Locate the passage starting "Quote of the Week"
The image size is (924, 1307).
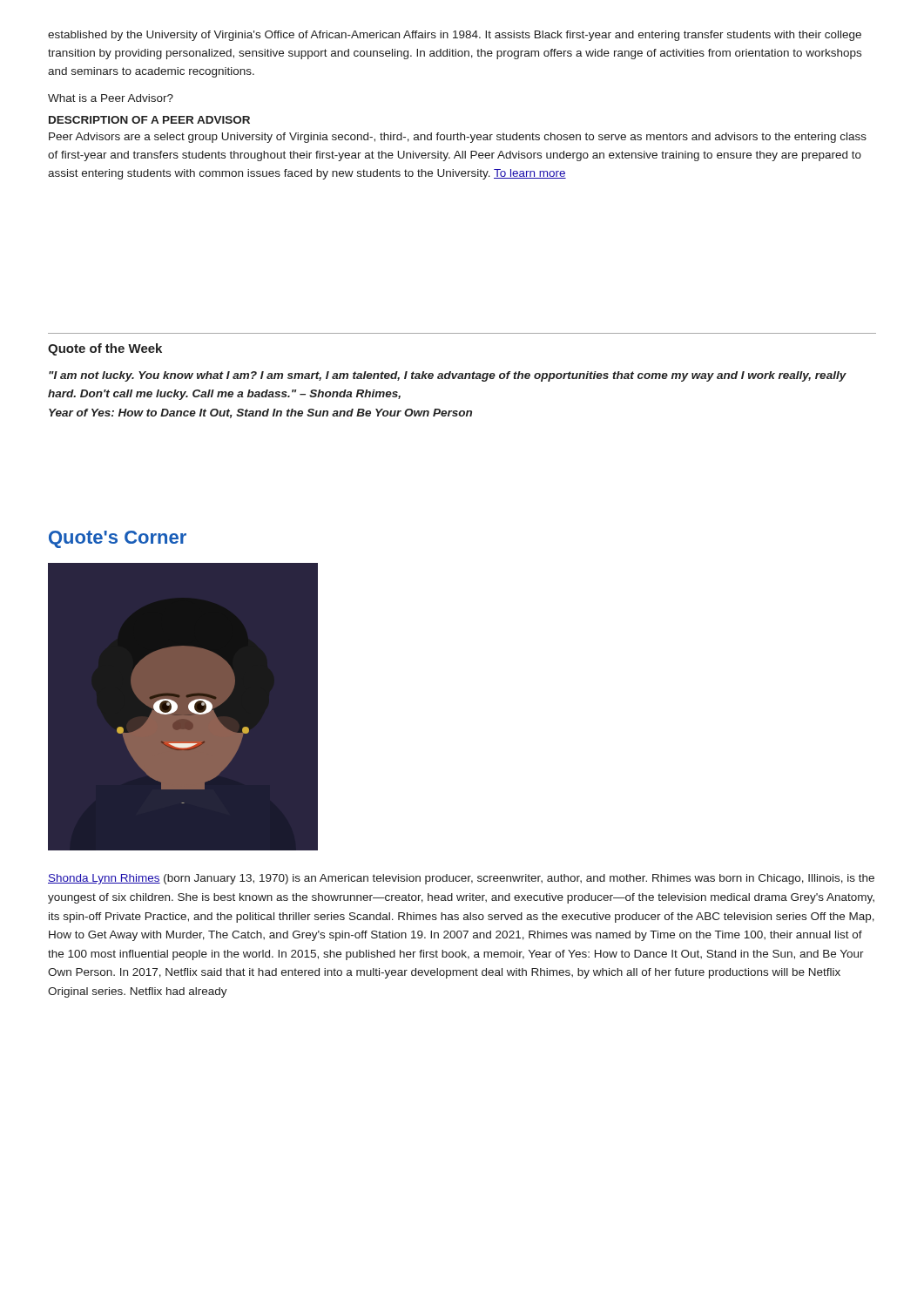(x=105, y=348)
